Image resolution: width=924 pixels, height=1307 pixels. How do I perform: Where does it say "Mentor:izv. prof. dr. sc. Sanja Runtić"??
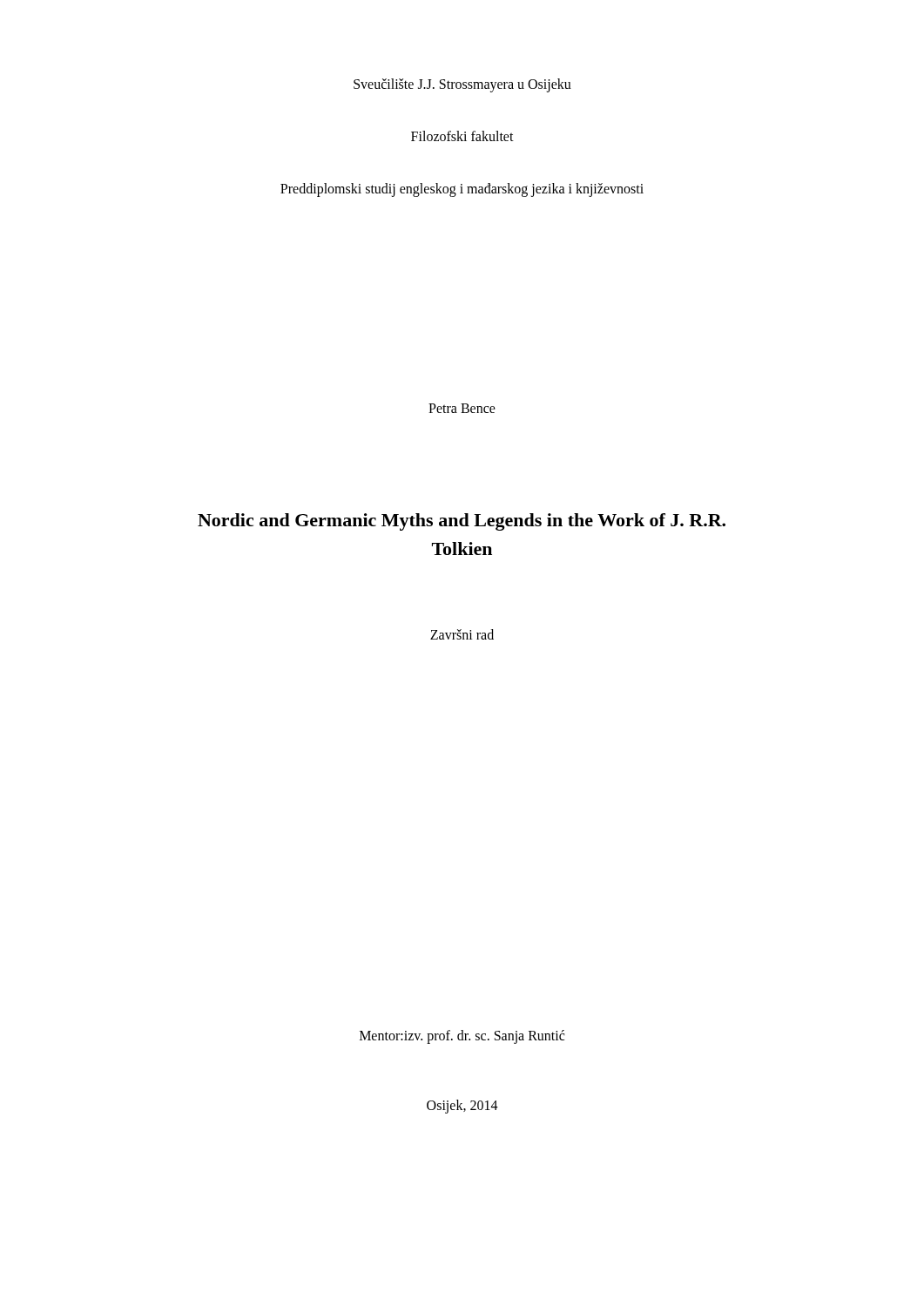[462, 1036]
